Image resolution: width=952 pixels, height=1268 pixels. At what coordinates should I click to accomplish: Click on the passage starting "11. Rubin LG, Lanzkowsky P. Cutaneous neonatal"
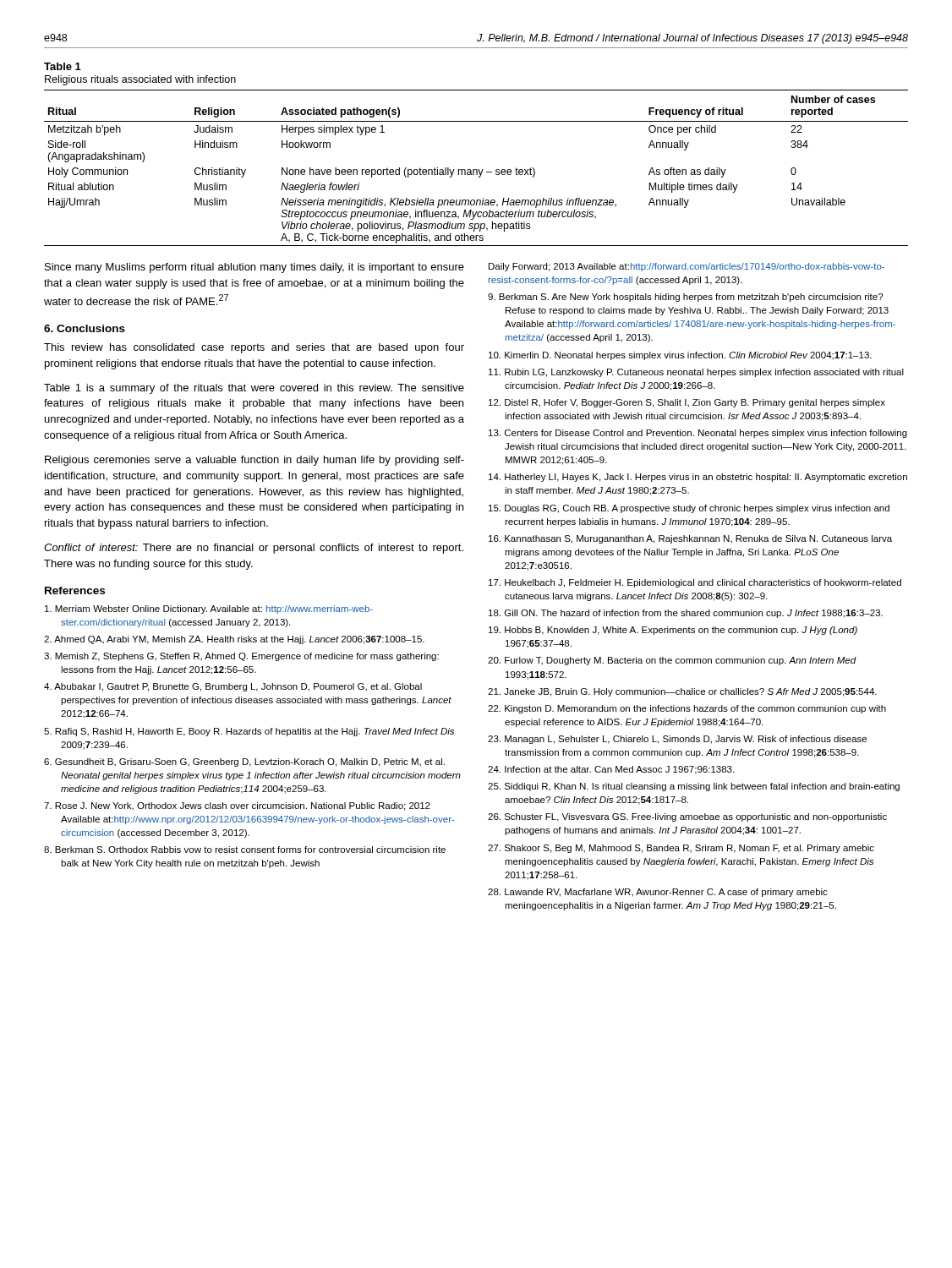696,378
